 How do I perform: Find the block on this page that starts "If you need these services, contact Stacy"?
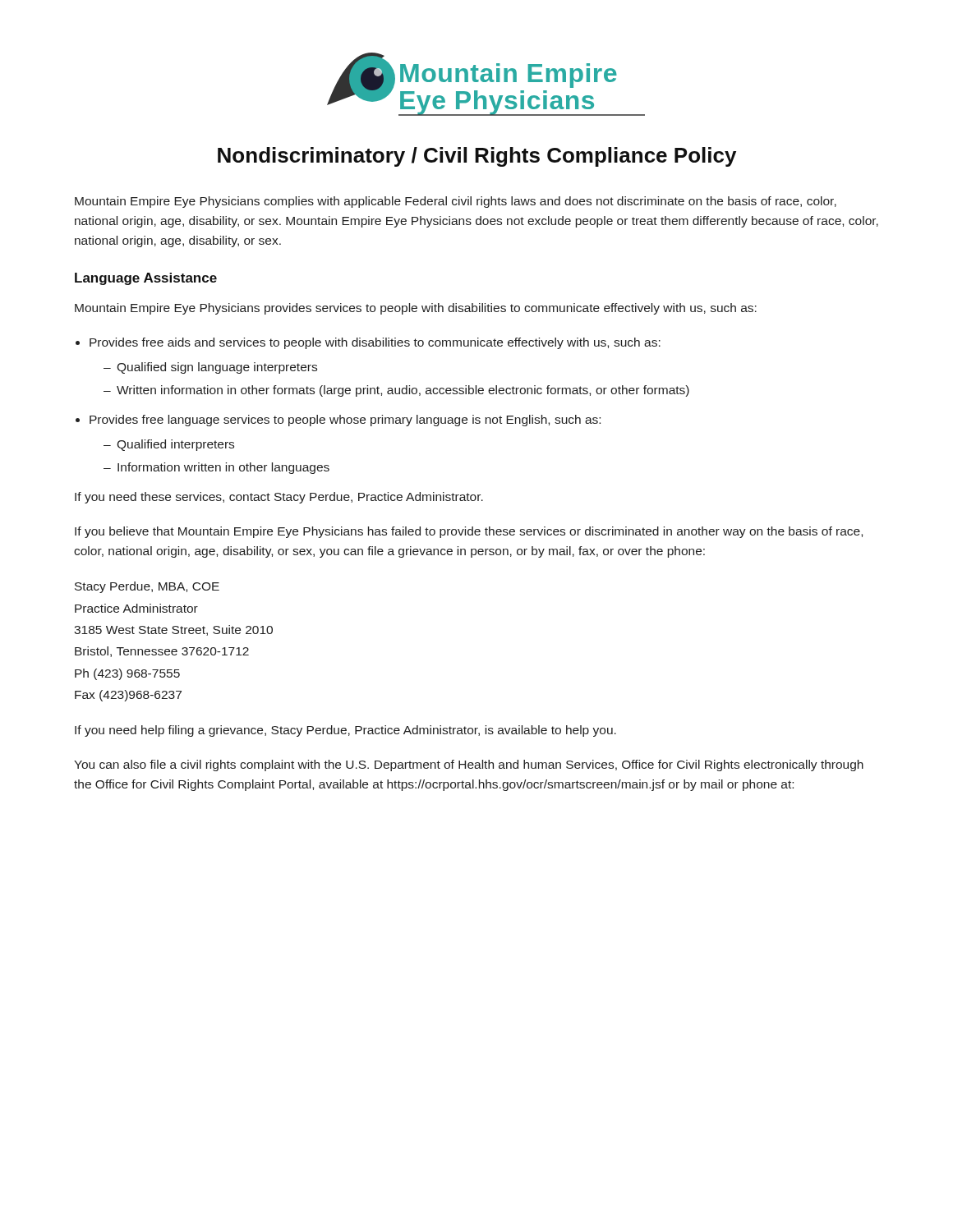coord(279,497)
